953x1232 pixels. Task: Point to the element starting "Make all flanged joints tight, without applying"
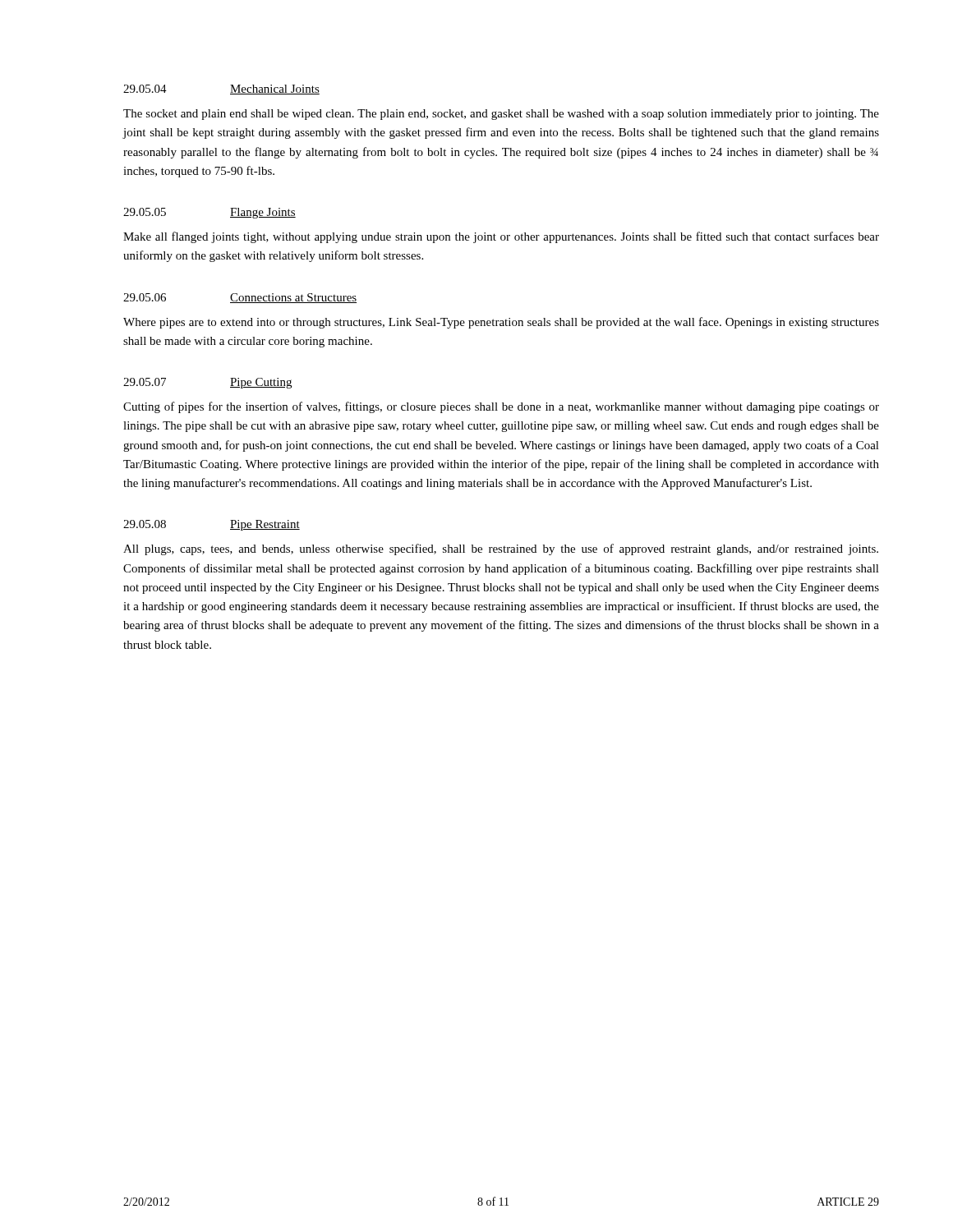[501, 246]
